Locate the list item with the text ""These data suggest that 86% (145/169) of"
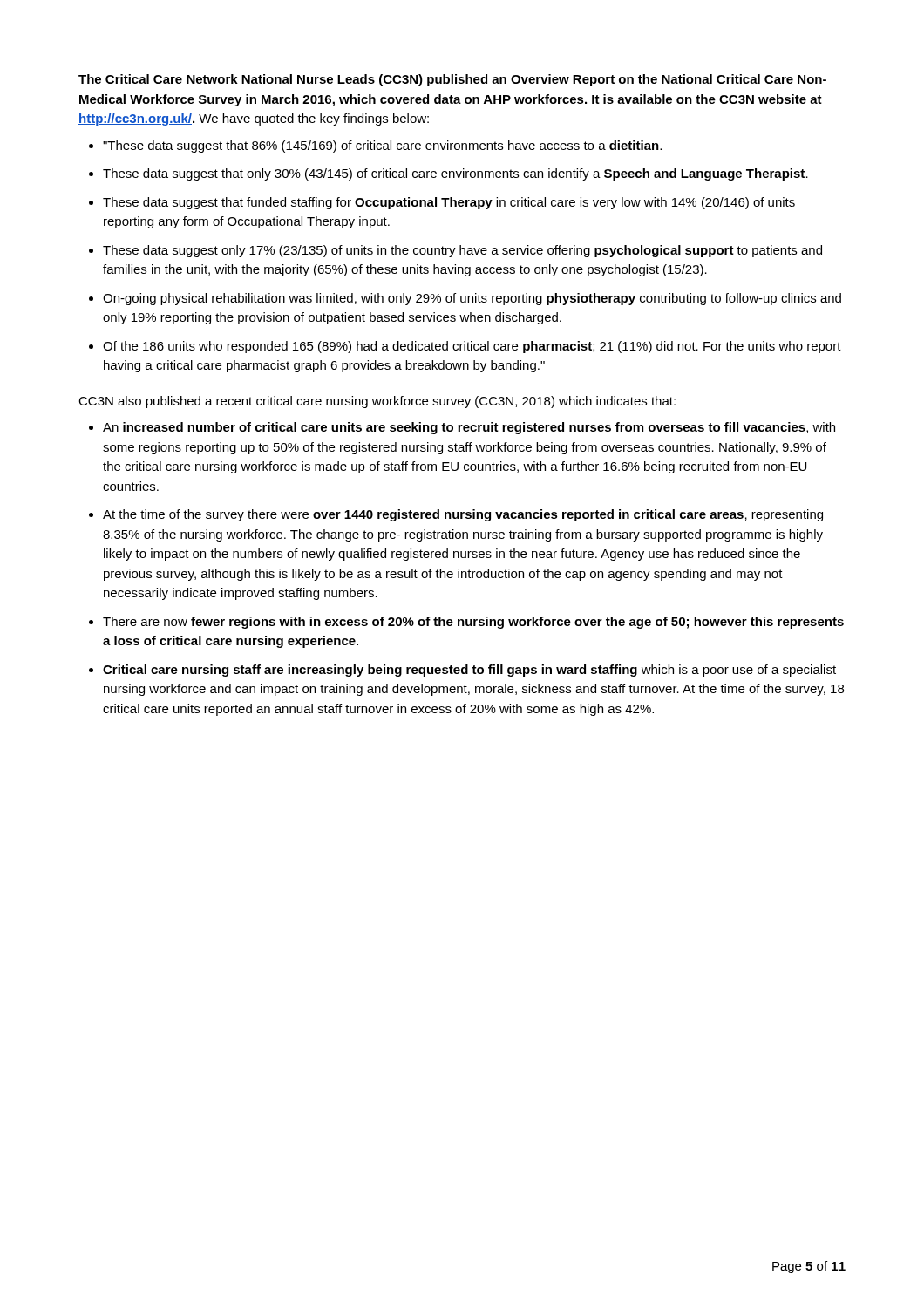This screenshot has height=1308, width=924. [383, 145]
